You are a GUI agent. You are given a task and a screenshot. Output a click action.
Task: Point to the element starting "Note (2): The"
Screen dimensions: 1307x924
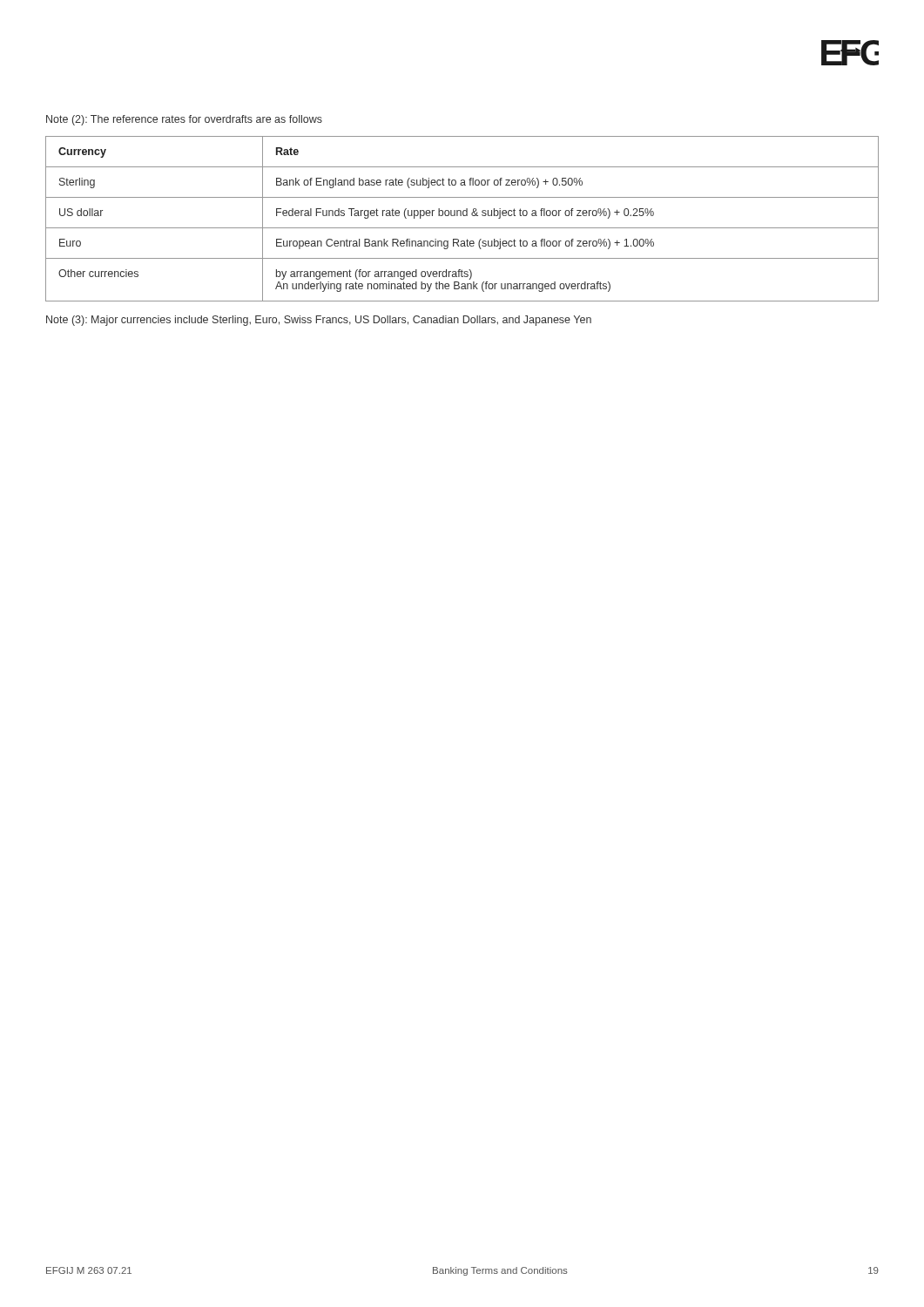184,119
